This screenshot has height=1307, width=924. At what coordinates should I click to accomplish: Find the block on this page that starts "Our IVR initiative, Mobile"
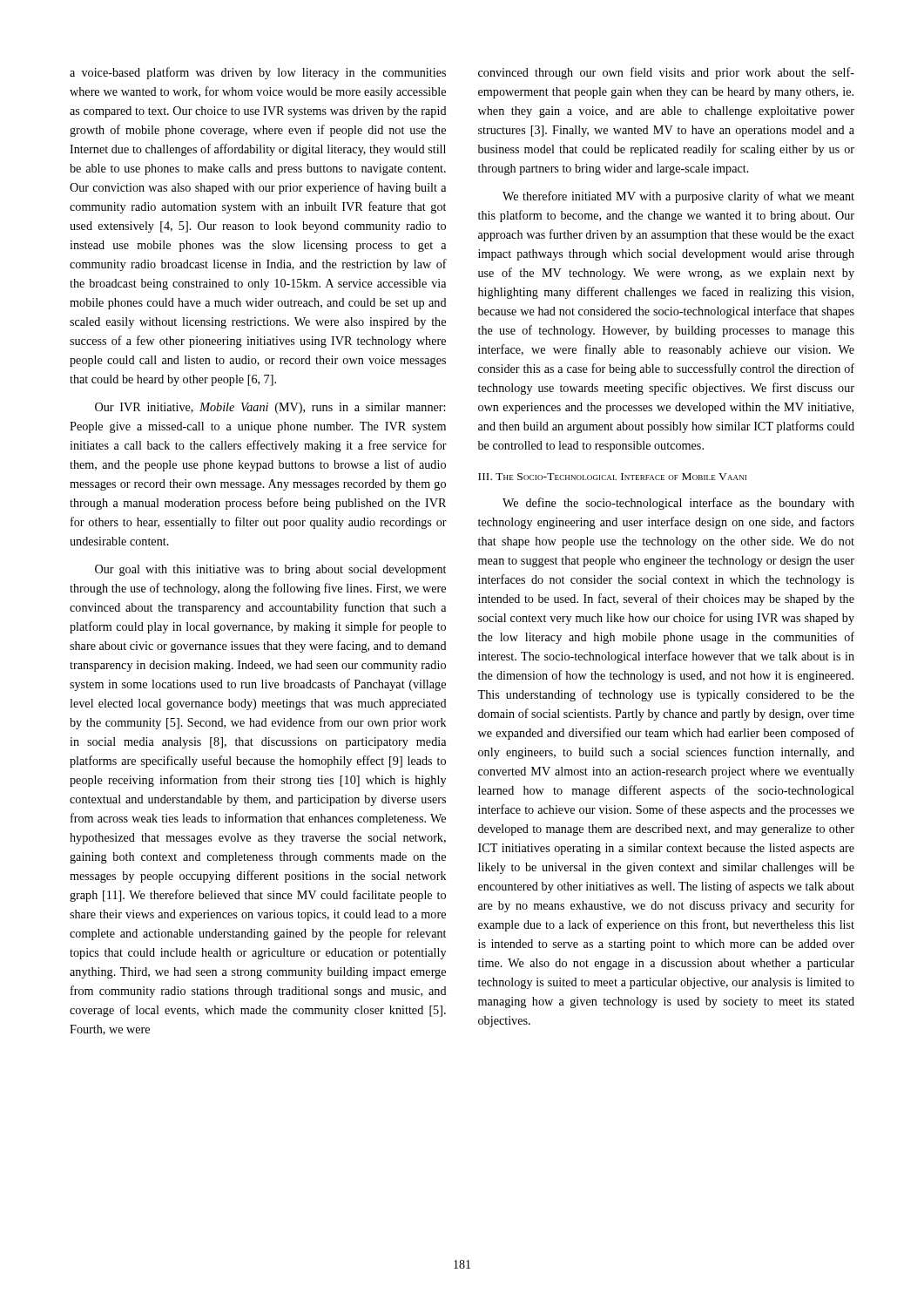point(258,474)
